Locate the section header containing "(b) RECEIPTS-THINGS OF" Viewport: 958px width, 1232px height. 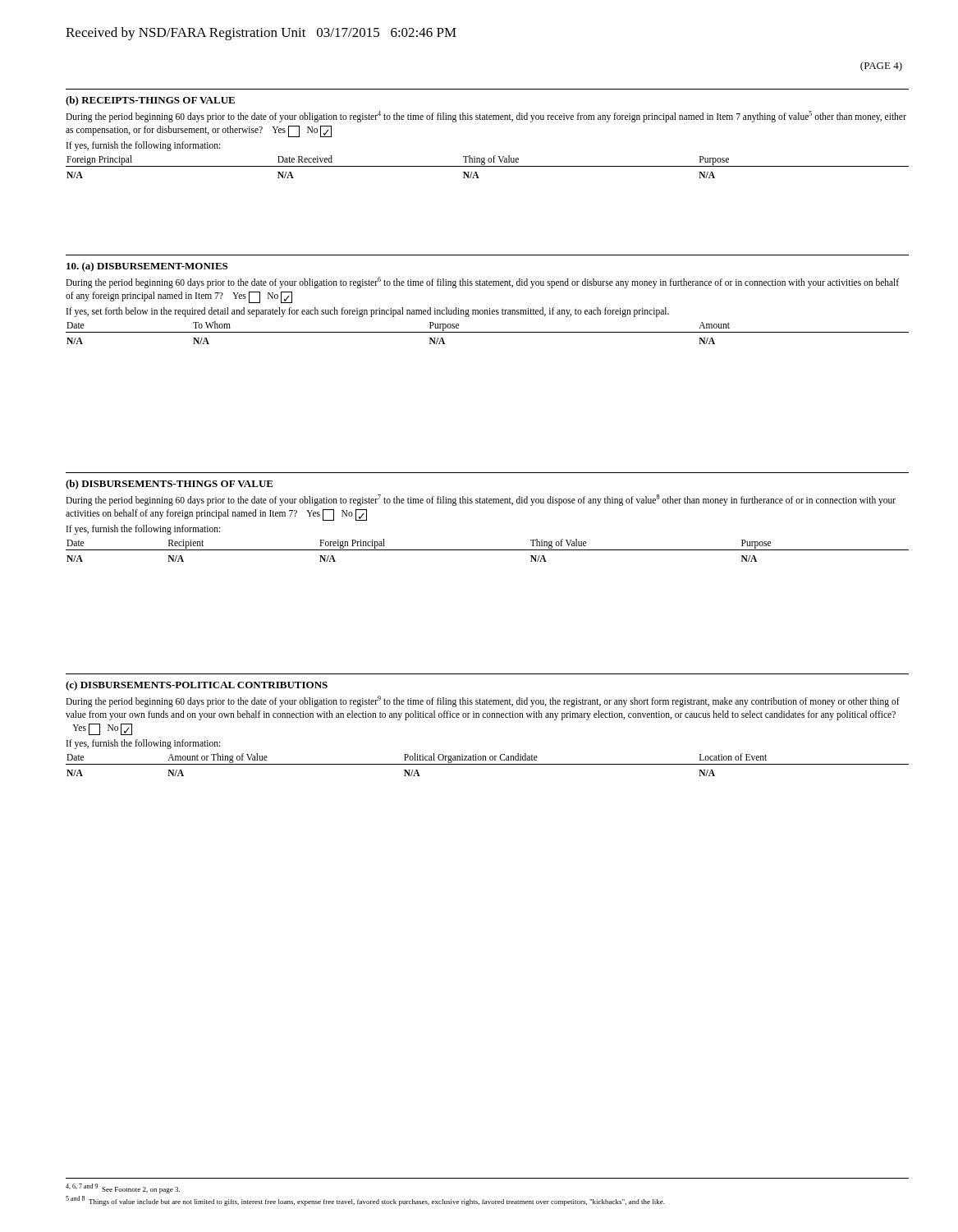point(151,100)
